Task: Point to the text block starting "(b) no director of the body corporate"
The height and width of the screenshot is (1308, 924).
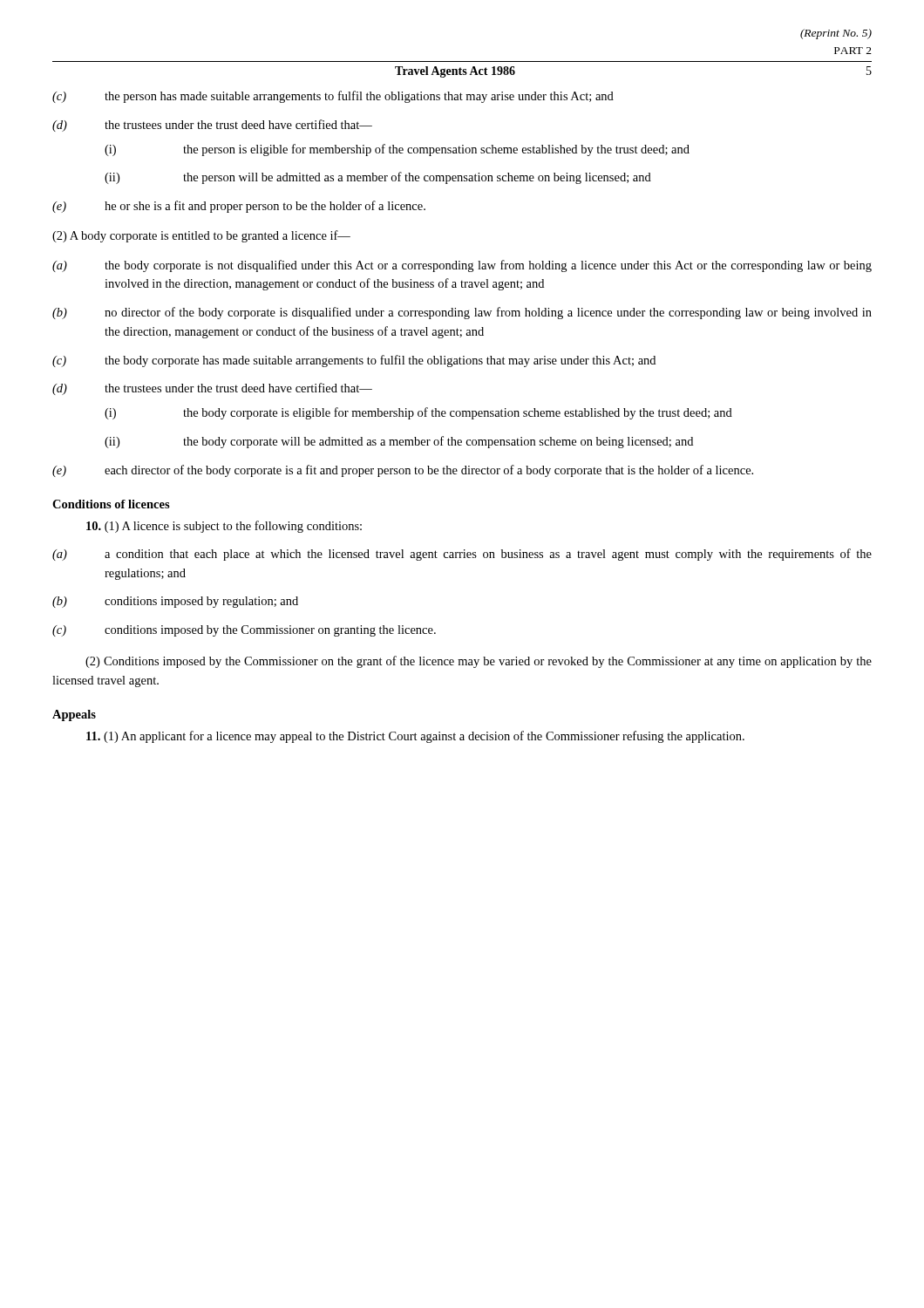Action: [462, 322]
